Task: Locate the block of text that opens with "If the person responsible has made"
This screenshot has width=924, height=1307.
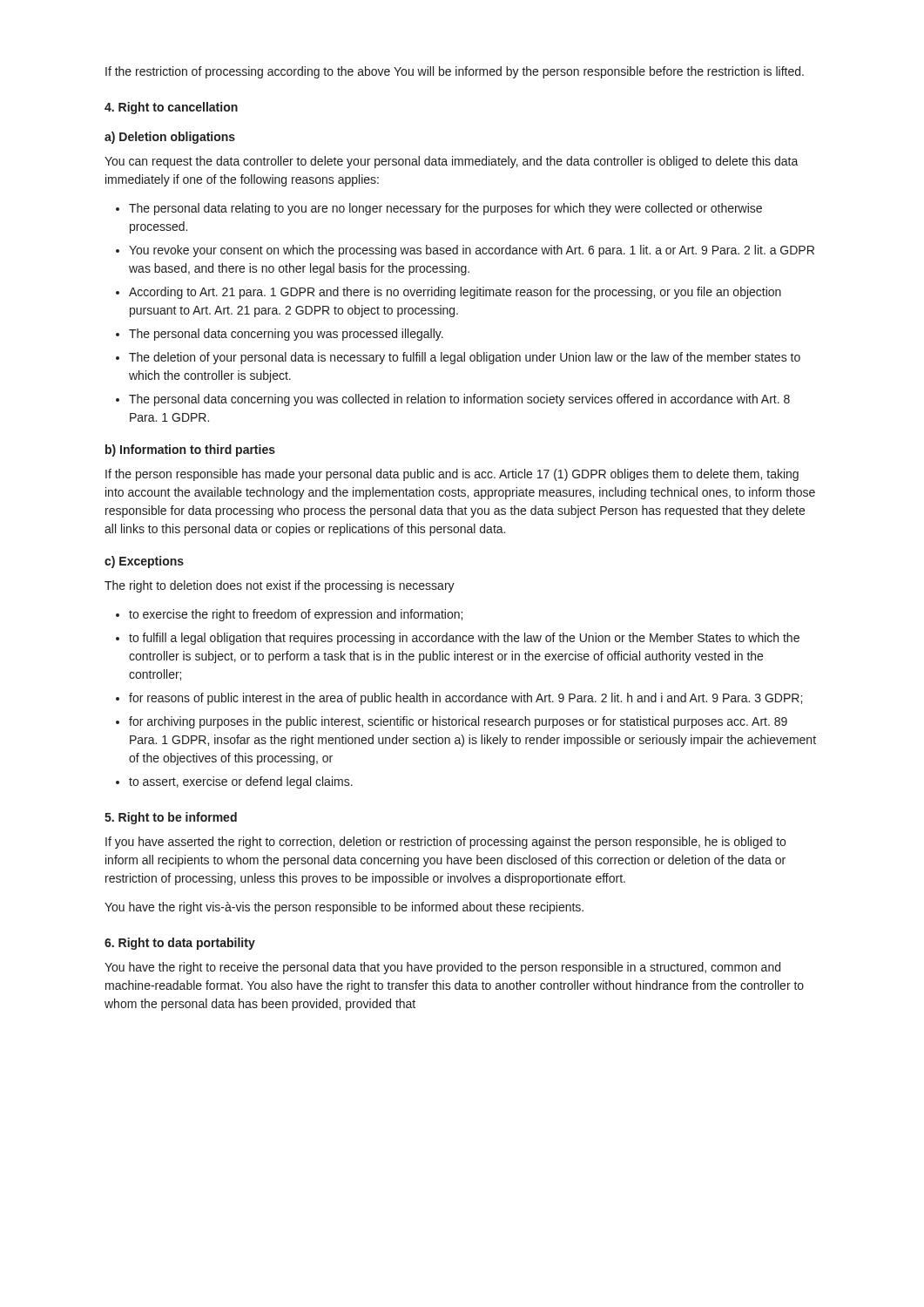Action: pyautogui.click(x=460, y=501)
